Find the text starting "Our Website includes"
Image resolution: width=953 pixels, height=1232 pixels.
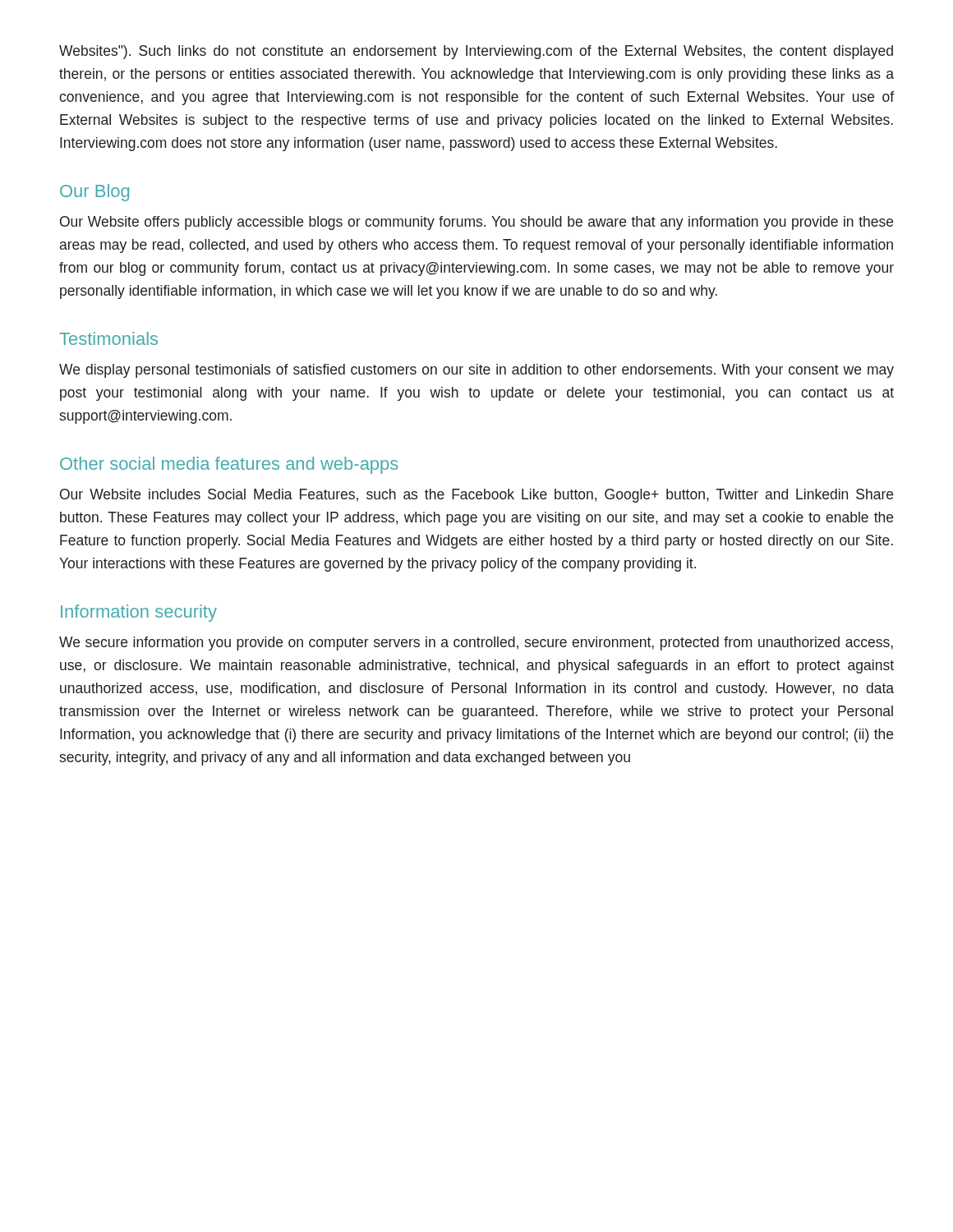[476, 529]
